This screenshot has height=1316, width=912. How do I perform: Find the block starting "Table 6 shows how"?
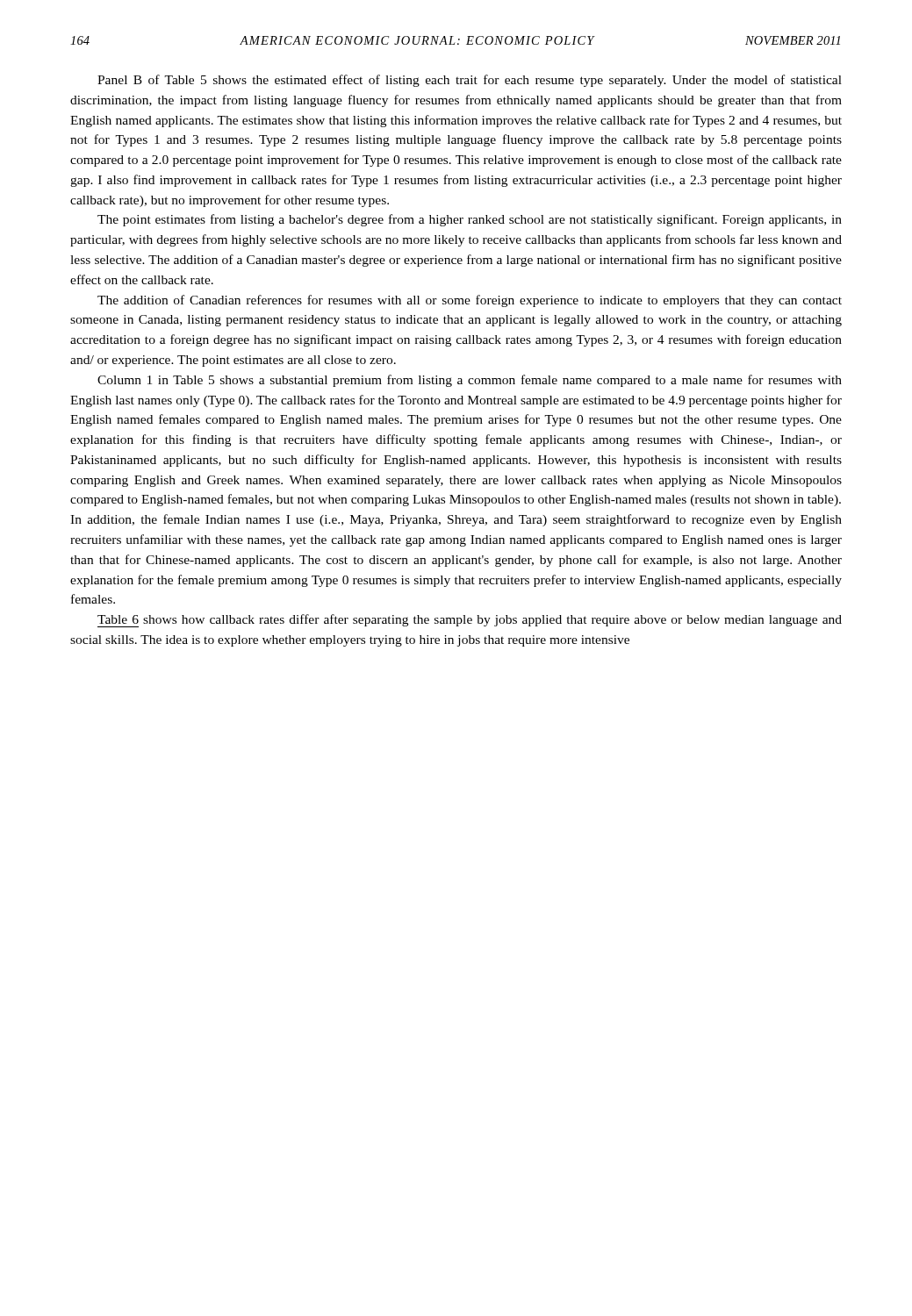click(456, 630)
